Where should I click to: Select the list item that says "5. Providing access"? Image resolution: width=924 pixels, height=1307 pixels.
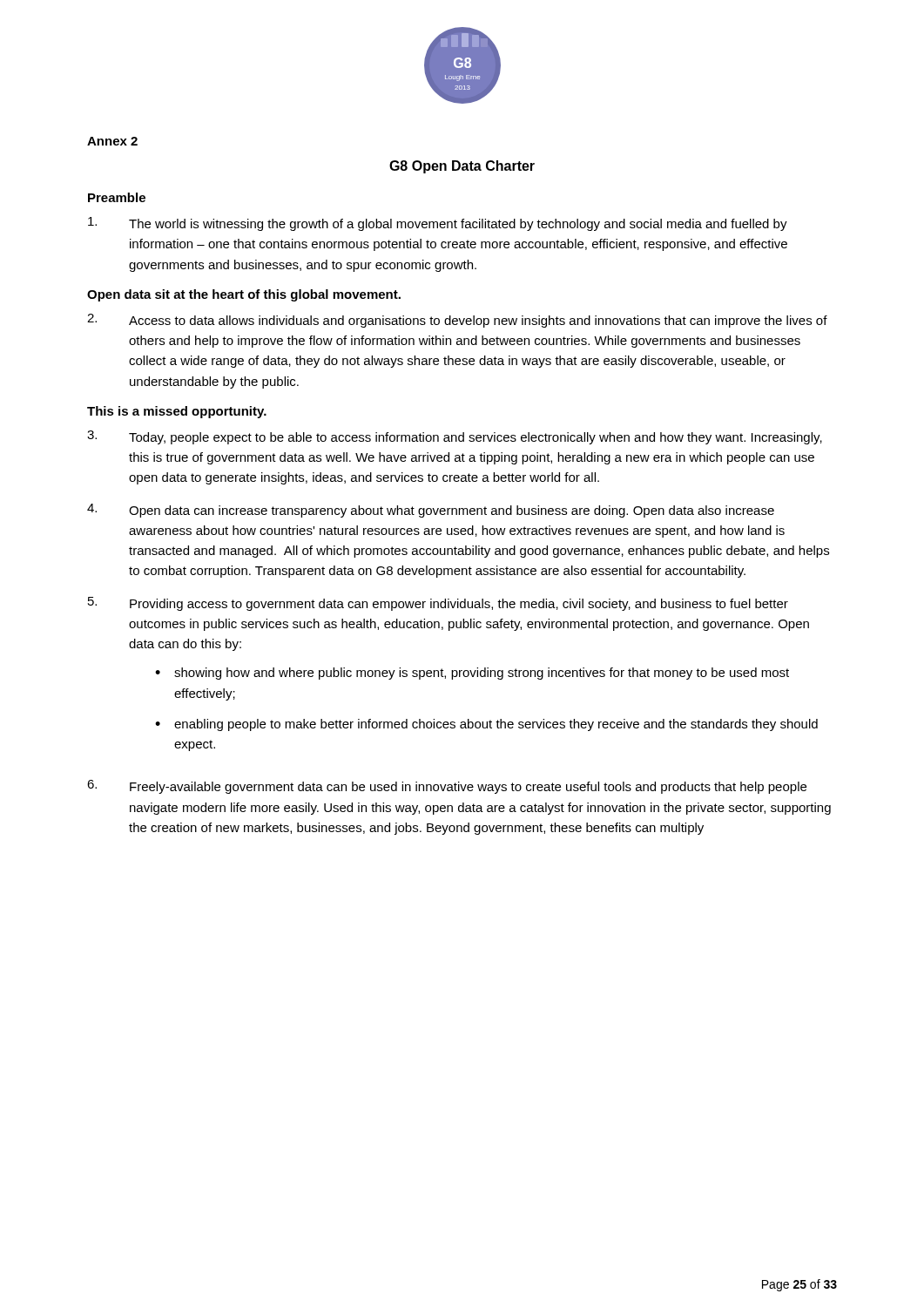[462, 679]
